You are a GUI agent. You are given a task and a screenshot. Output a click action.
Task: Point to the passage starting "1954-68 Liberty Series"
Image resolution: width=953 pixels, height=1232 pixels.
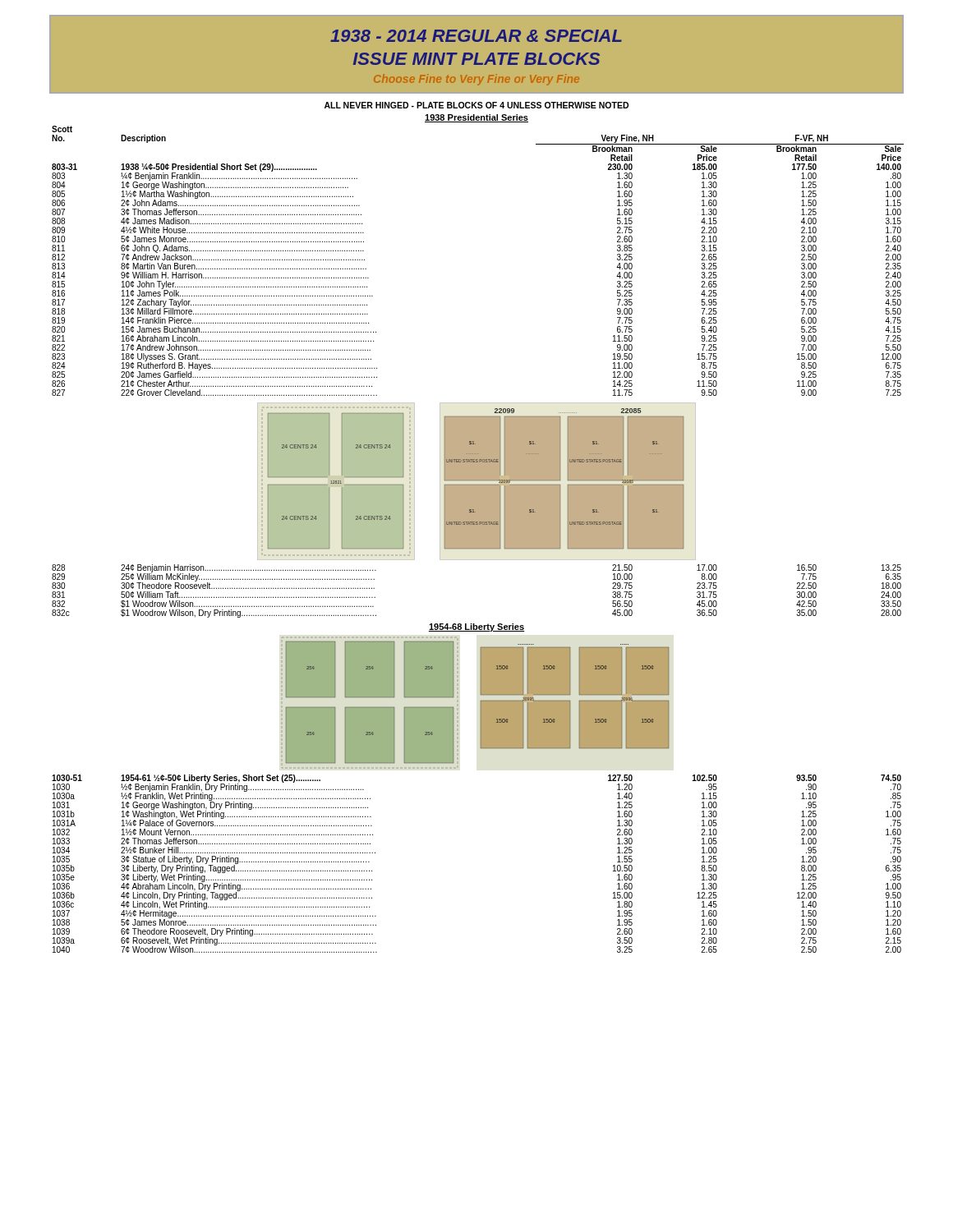click(476, 626)
